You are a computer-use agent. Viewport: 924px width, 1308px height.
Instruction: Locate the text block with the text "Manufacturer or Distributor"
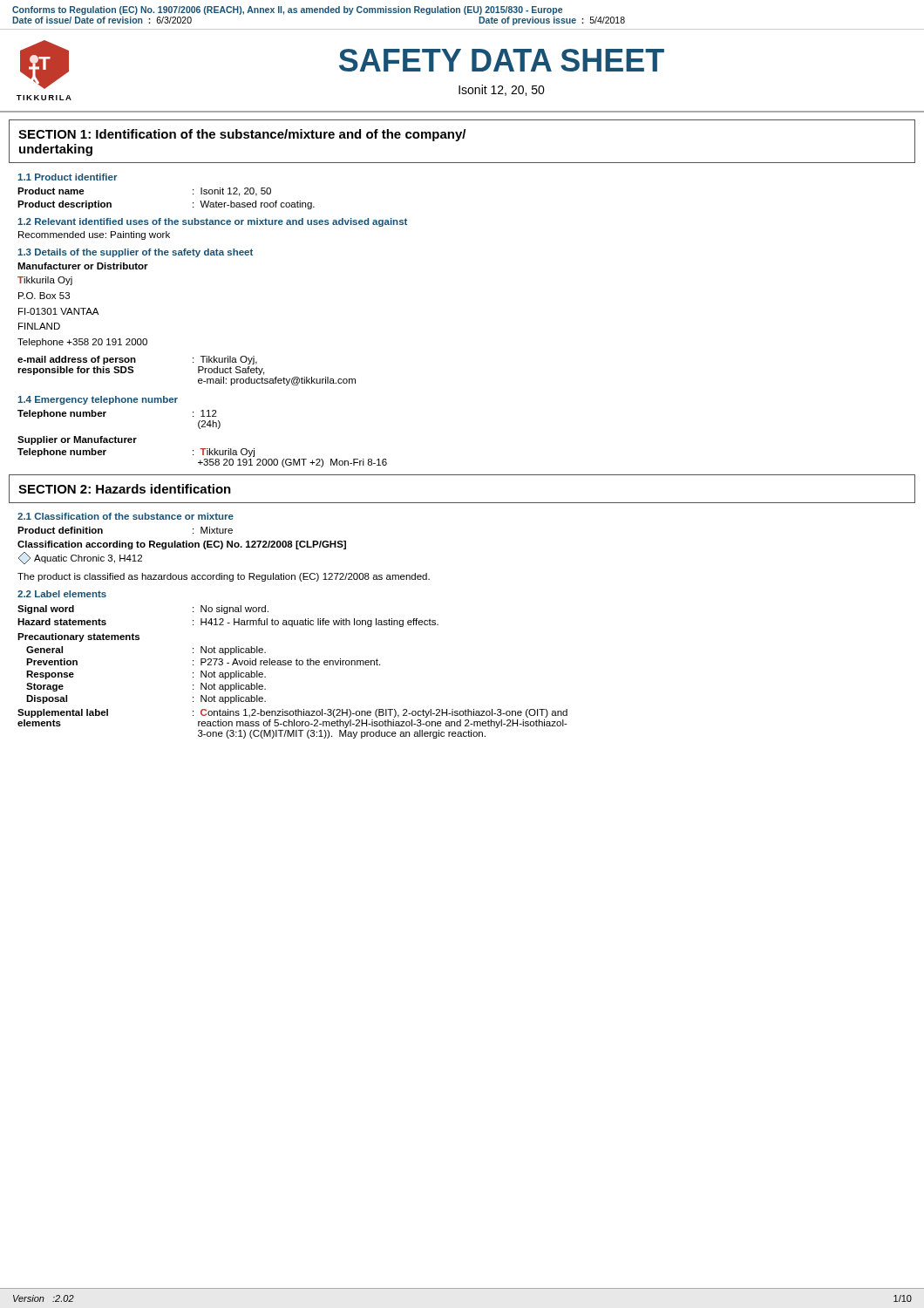83,266
